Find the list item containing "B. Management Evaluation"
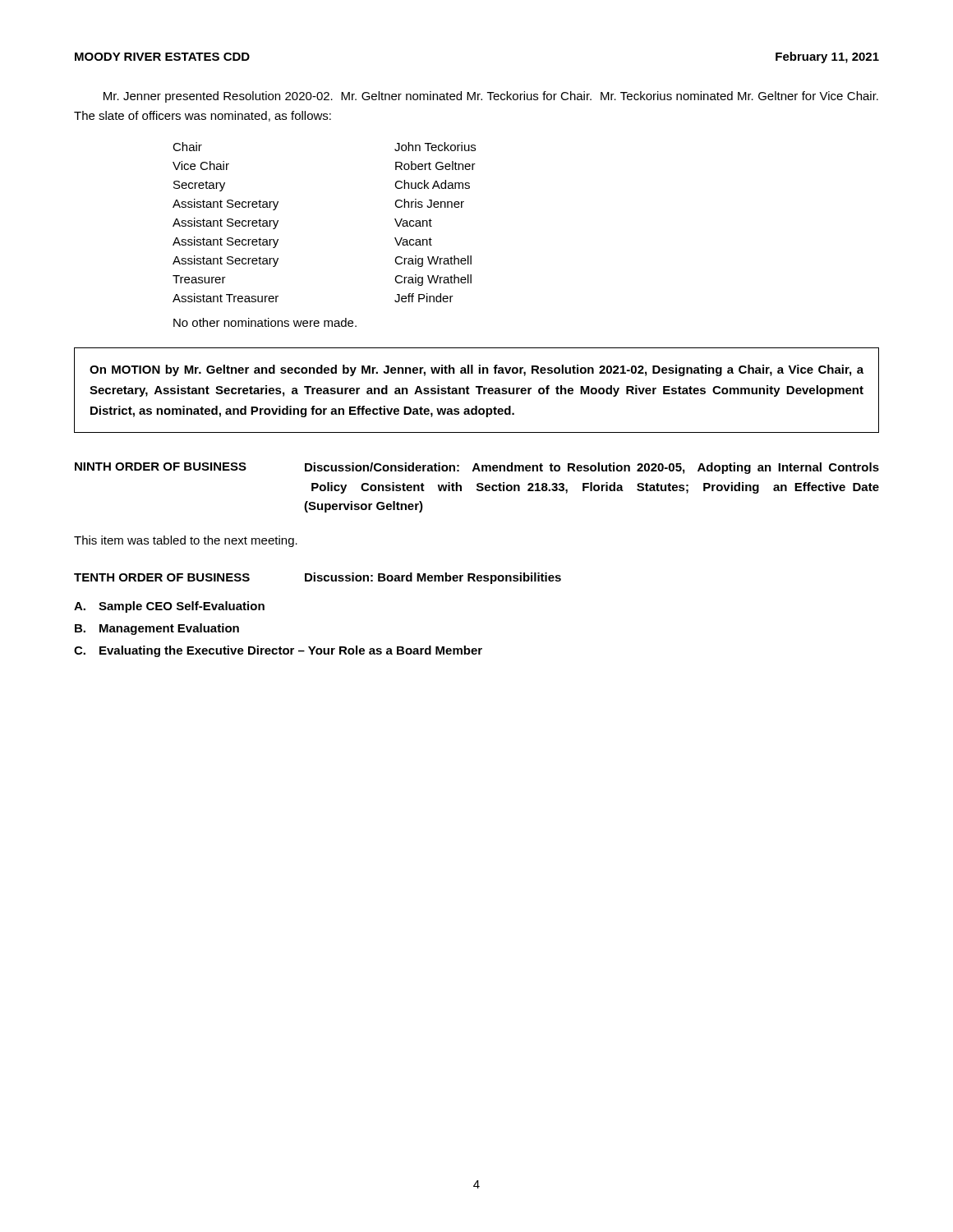953x1232 pixels. pyautogui.click(x=157, y=629)
